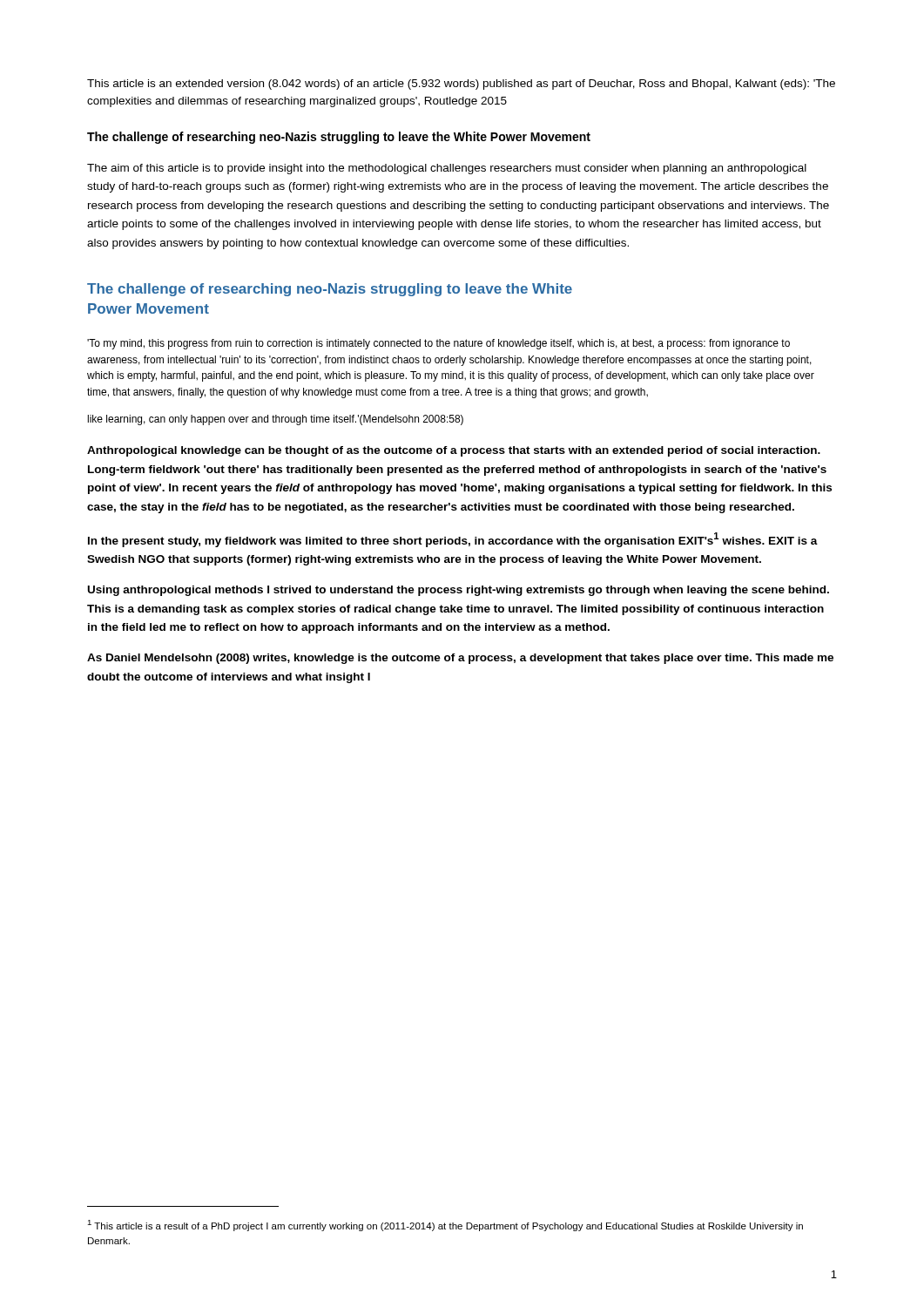Click on the region starting "The aim of this article is to"

[462, 205]
